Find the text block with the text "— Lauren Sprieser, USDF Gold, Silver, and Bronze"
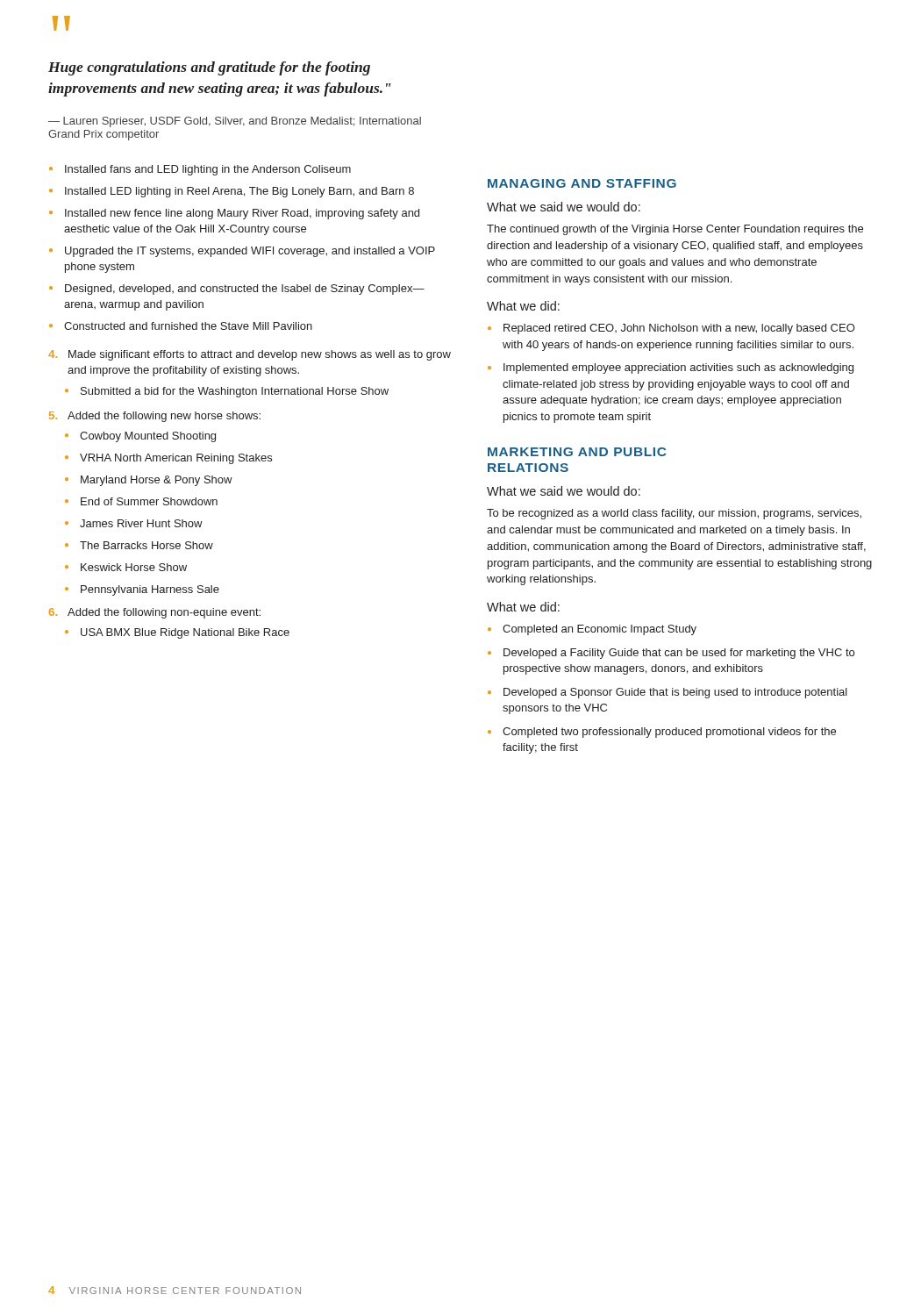The height and width of the screenshot is (1316, 921). [x=235, y=128]
